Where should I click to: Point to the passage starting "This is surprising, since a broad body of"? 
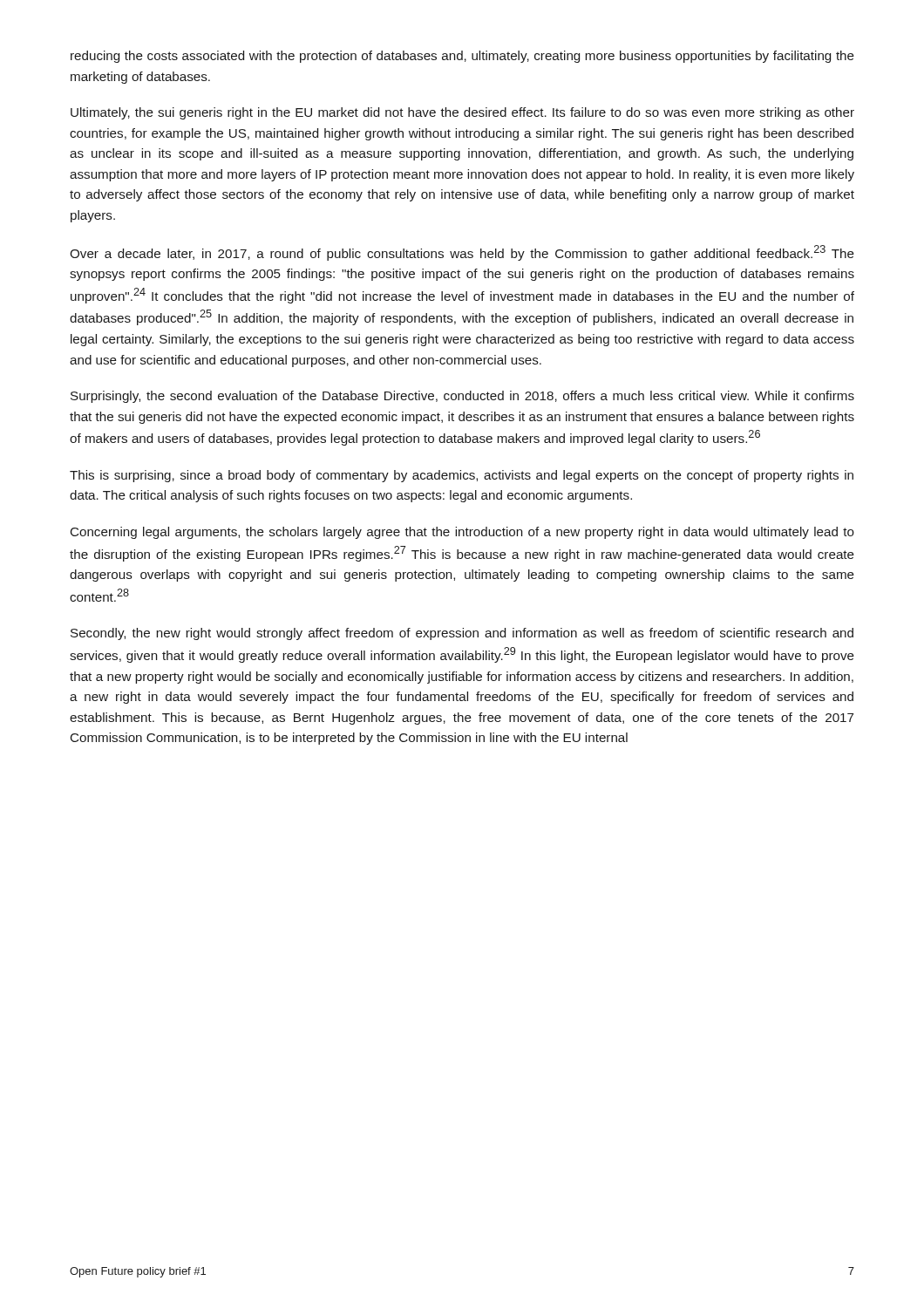pyautogui.click(x=462, y=485)
